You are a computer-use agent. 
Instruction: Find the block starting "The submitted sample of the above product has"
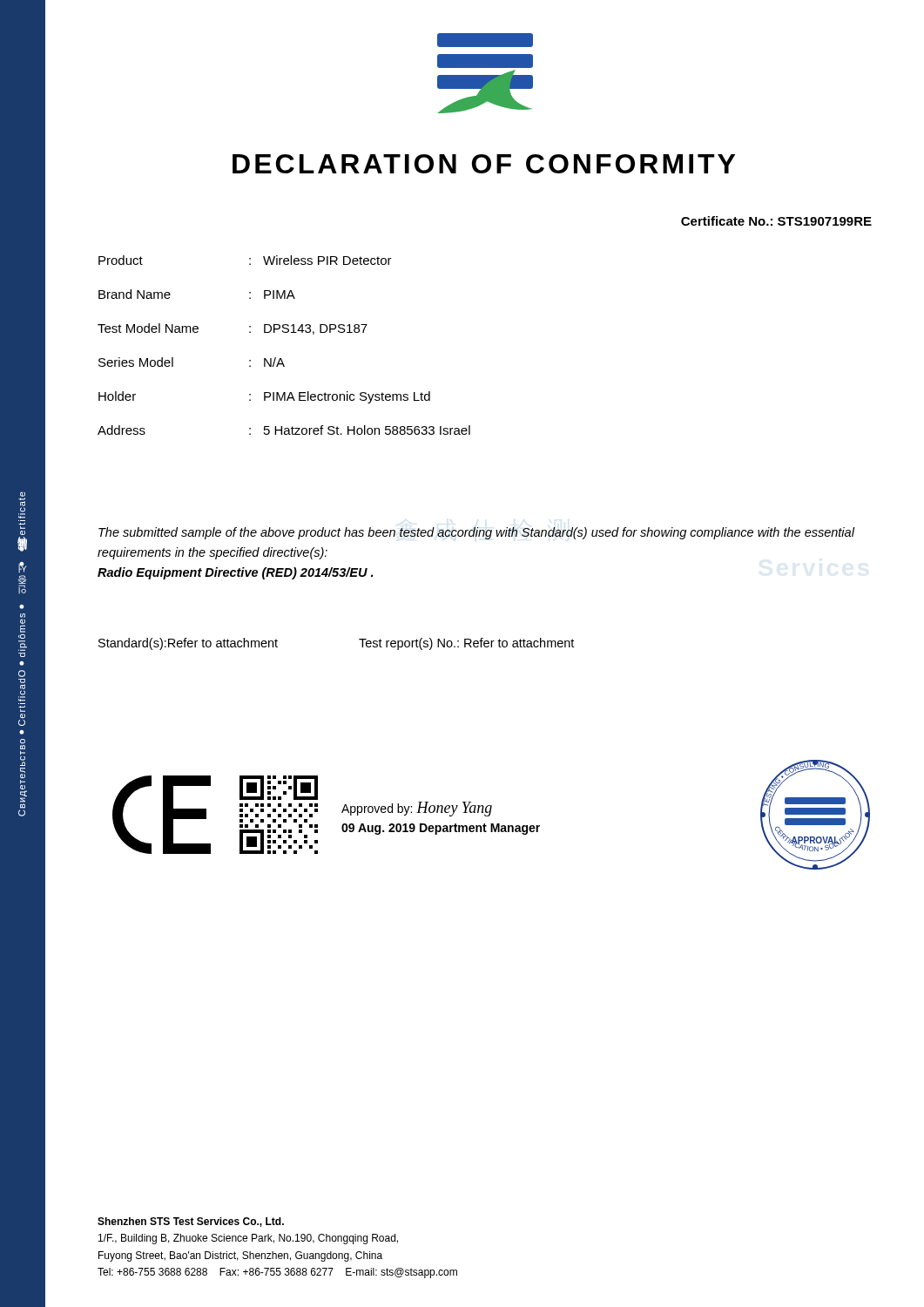[x=477, y=533]
